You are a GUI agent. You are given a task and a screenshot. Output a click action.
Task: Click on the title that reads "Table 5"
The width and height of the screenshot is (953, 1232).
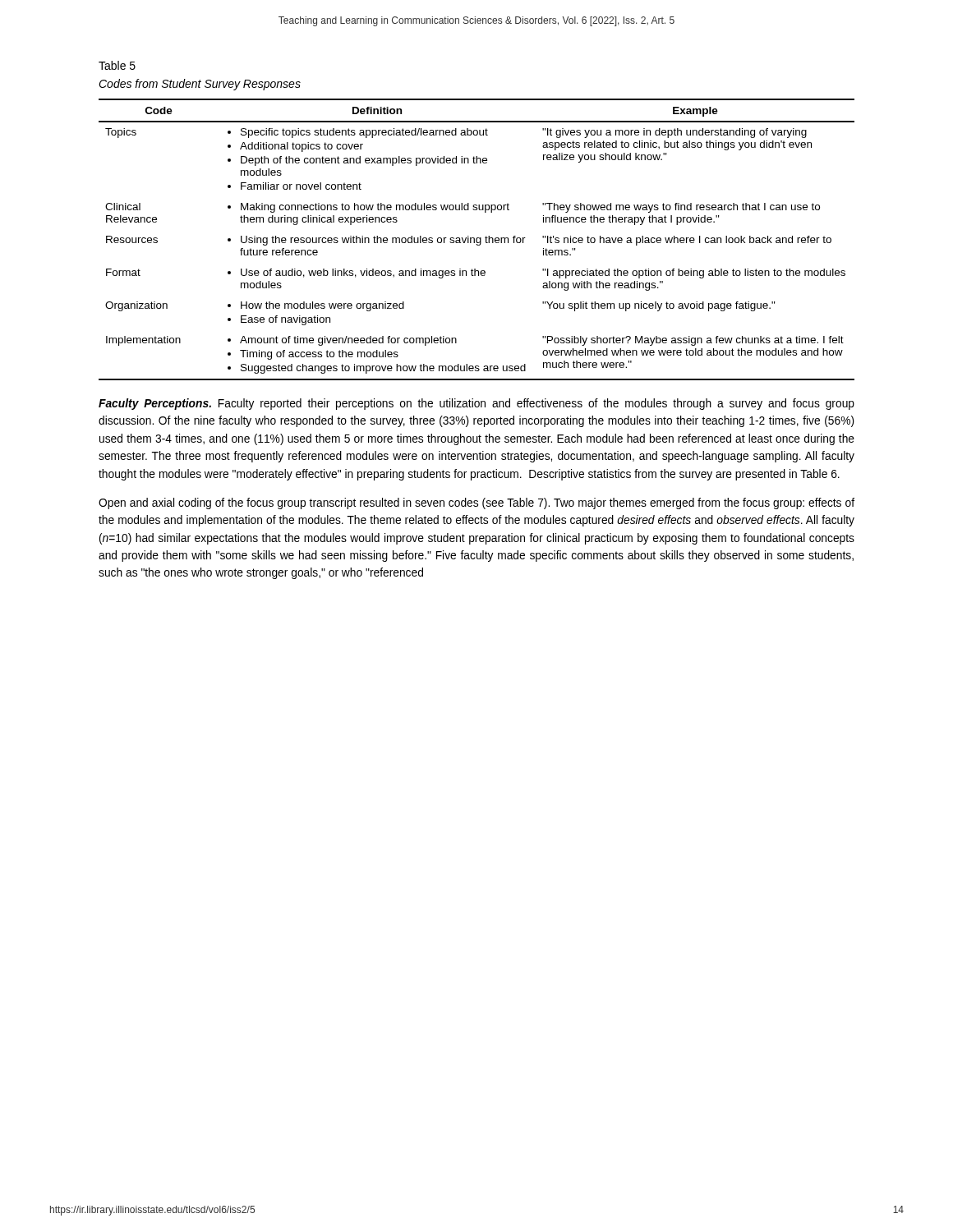[x=117, y=66]
